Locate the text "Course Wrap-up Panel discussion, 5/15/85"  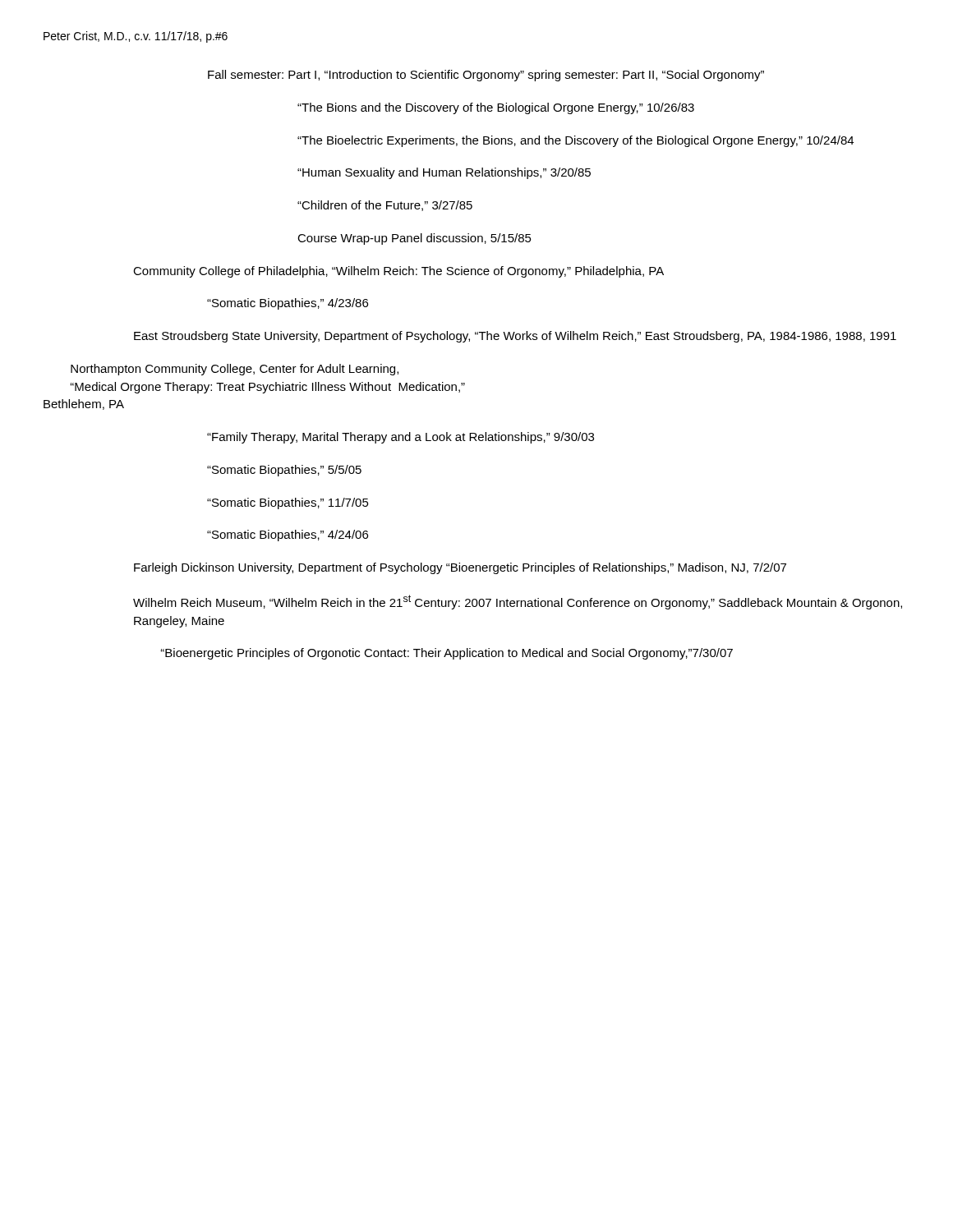click(414, 238)
